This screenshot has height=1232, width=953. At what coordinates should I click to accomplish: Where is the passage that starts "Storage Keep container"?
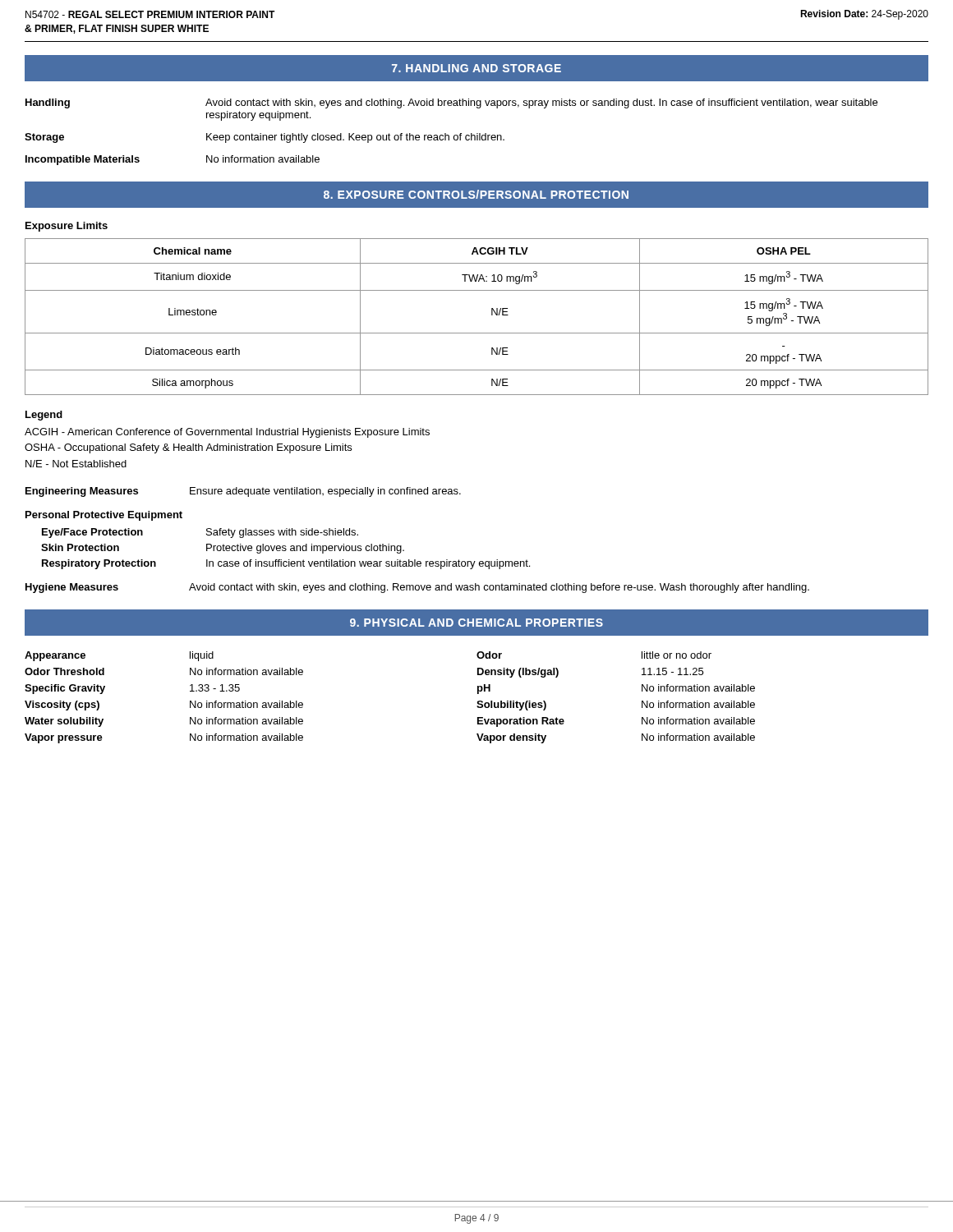(476, 136)
